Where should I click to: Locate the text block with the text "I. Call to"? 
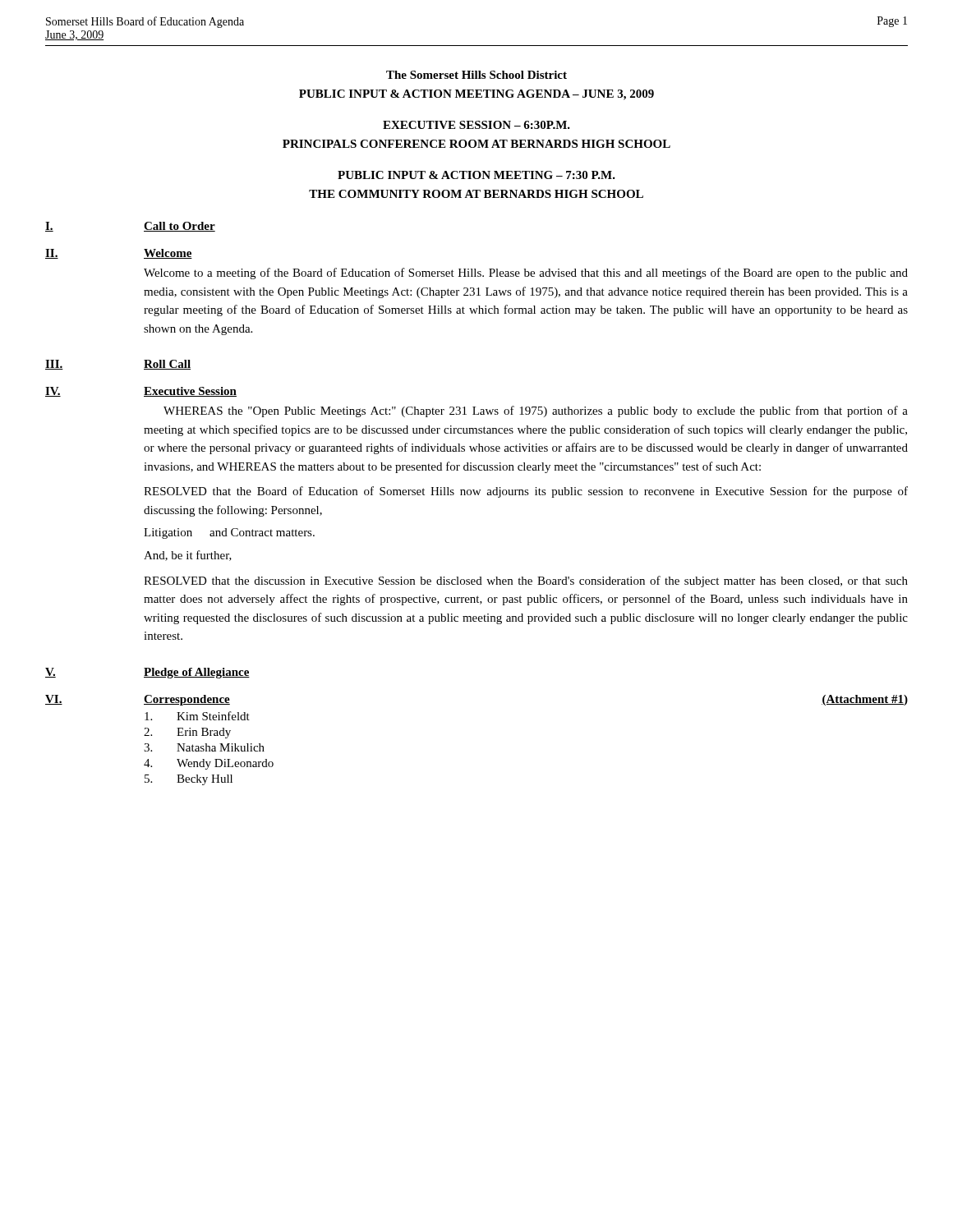click(48, 226)
